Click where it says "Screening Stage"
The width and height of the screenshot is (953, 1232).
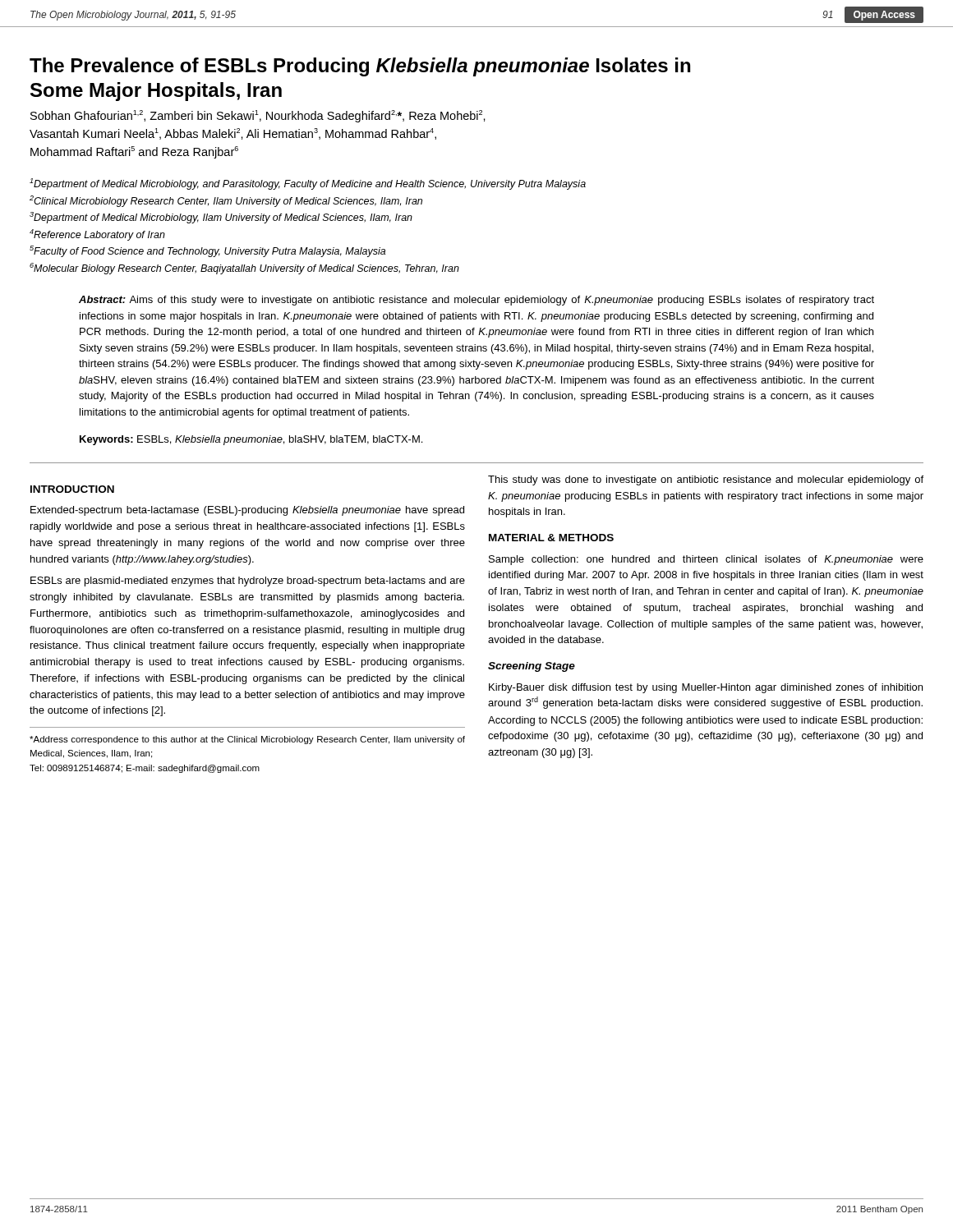point(531,666)
